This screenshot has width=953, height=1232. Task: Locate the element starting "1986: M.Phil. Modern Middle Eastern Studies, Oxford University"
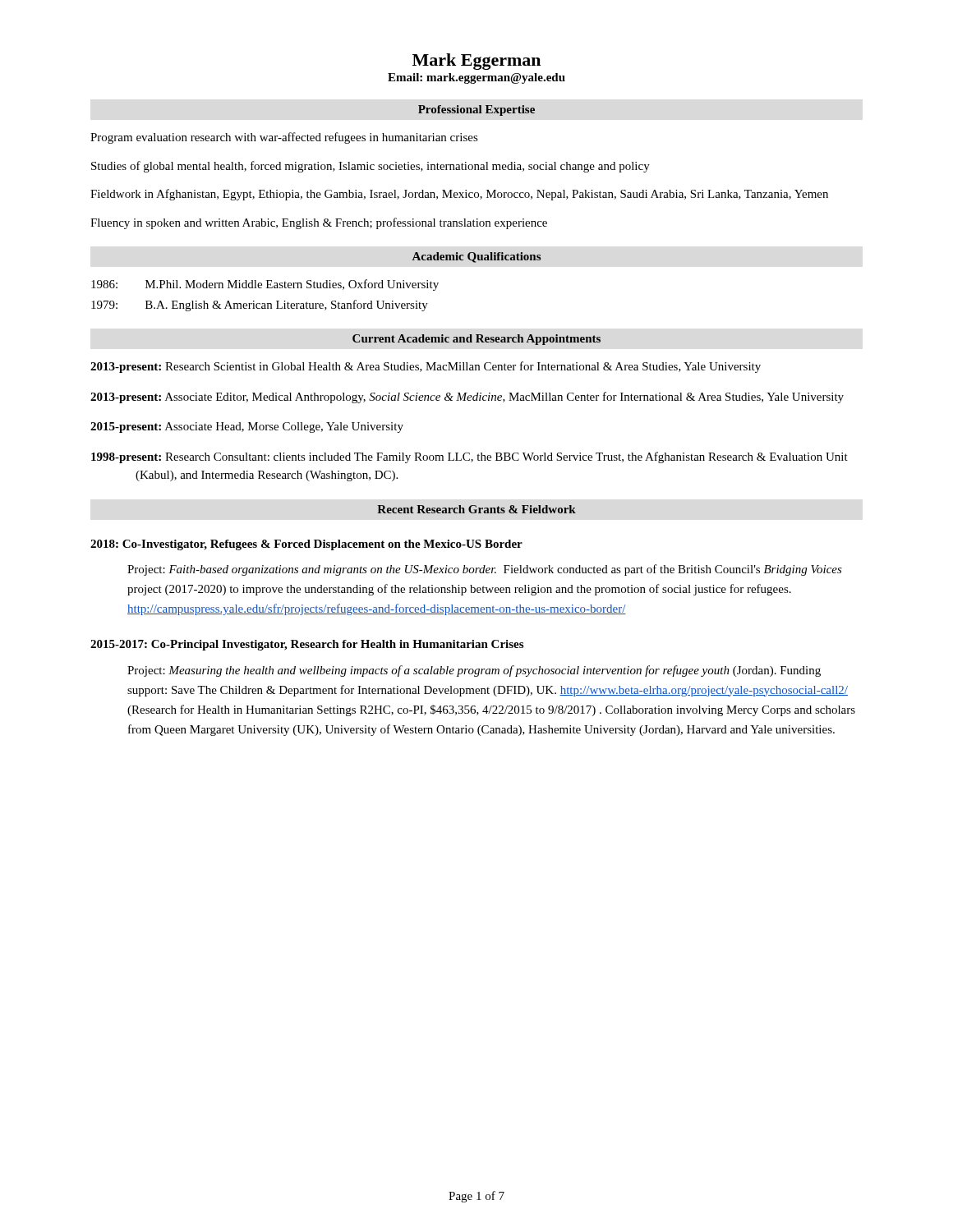tap(265, 285)
